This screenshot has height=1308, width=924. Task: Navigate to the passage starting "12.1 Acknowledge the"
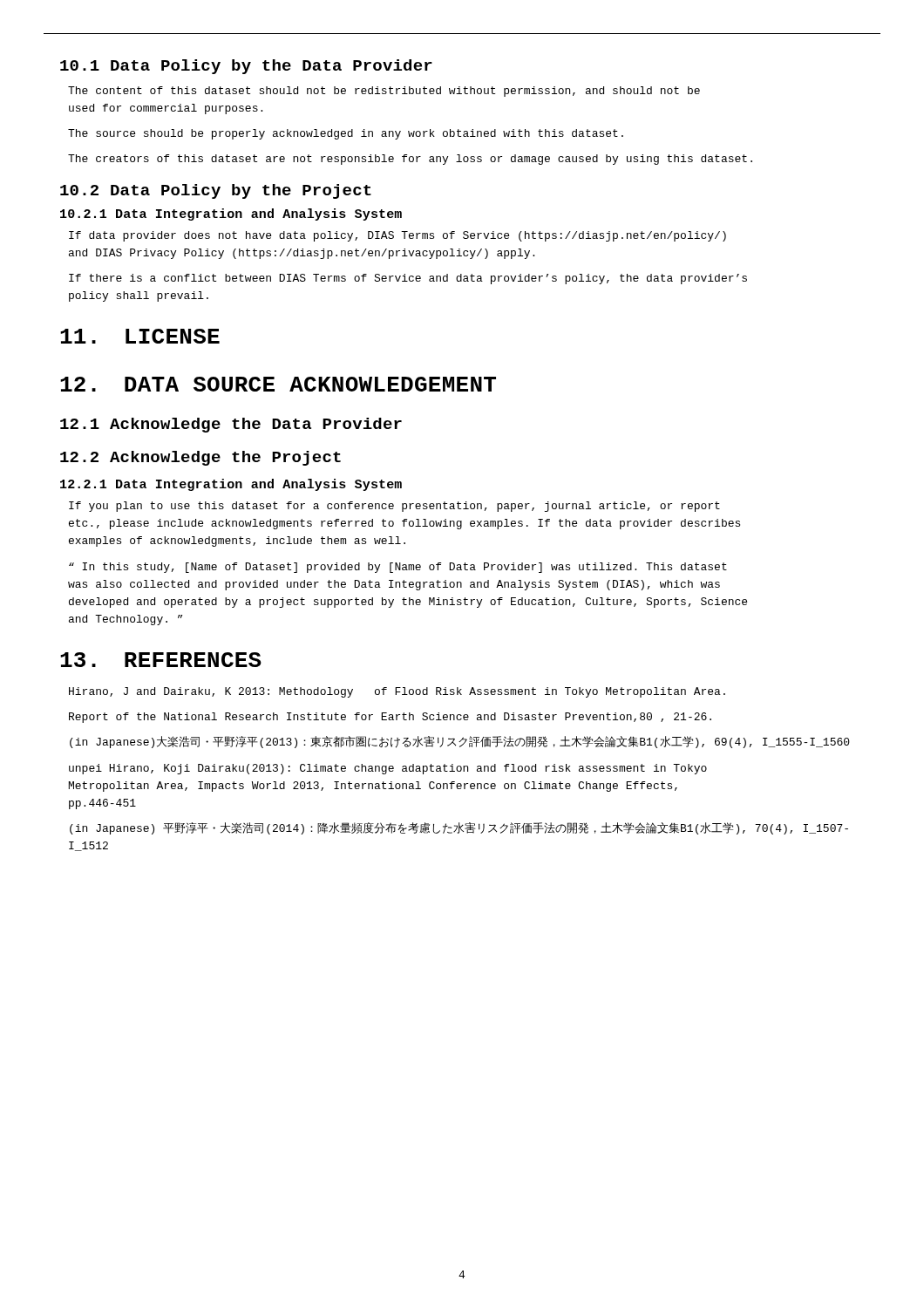(231, 425)
